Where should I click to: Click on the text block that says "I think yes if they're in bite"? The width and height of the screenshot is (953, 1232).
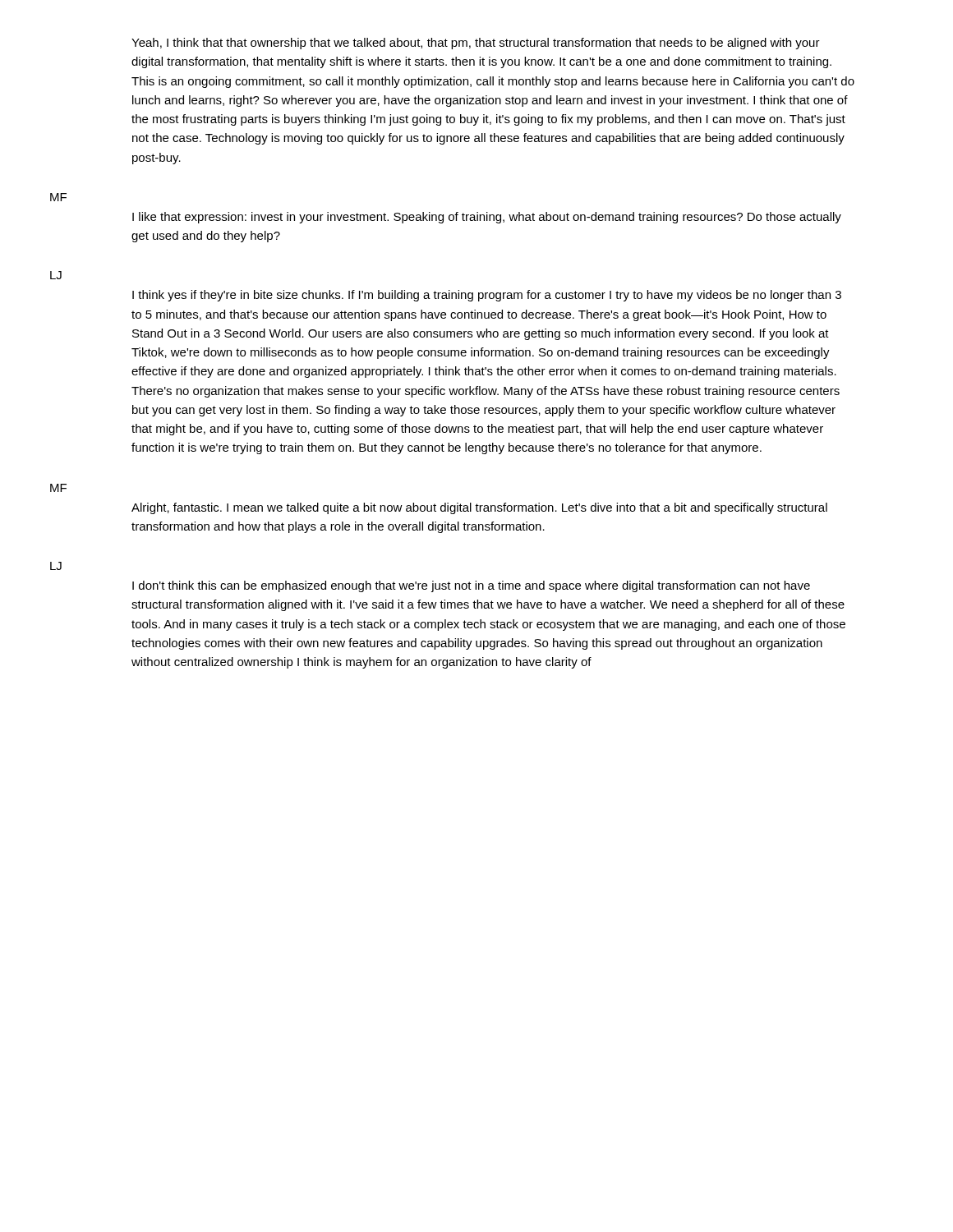tap(487, 371)
